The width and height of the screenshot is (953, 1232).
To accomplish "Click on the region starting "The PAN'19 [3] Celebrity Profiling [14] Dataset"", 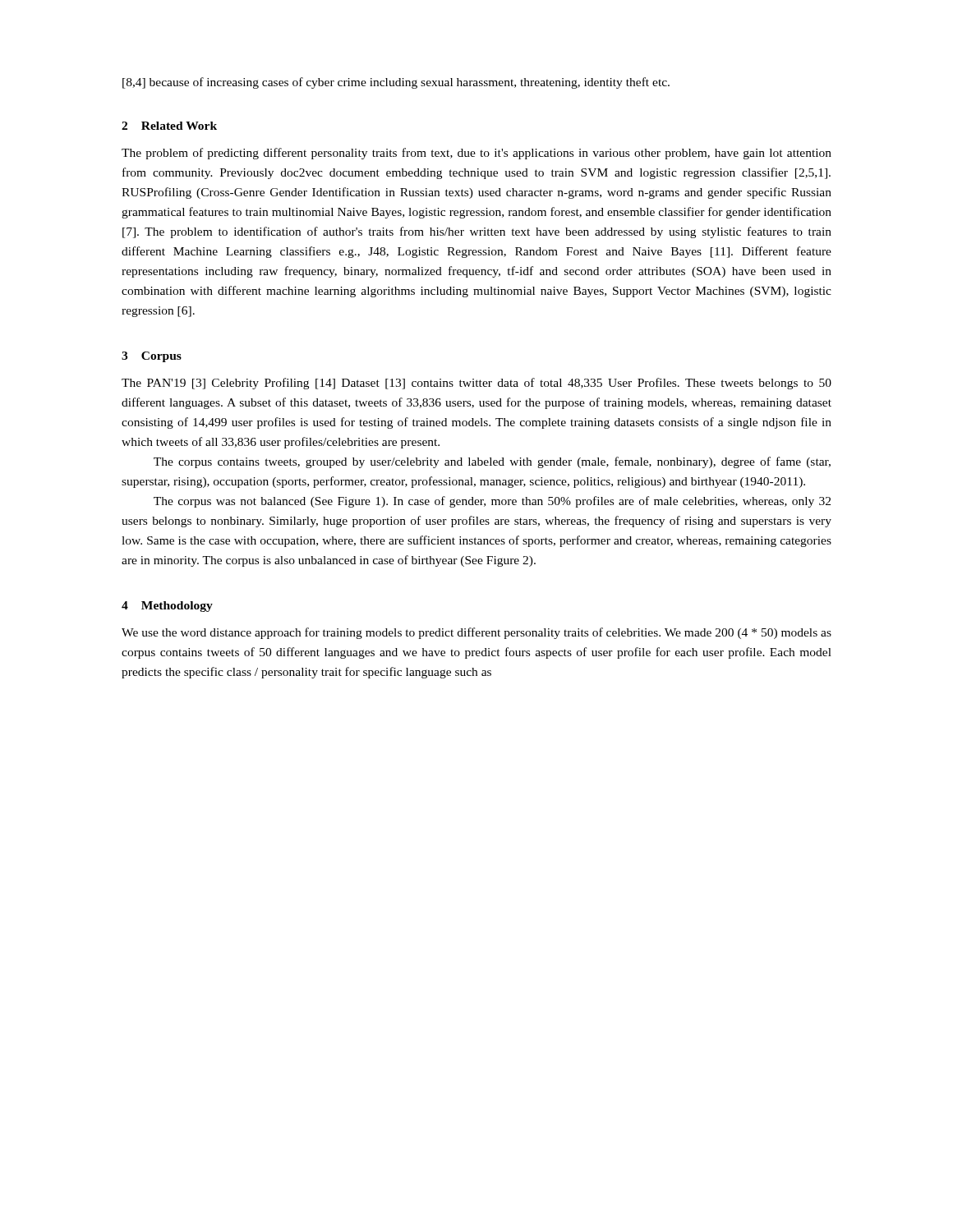I will (x=476, y=412).
